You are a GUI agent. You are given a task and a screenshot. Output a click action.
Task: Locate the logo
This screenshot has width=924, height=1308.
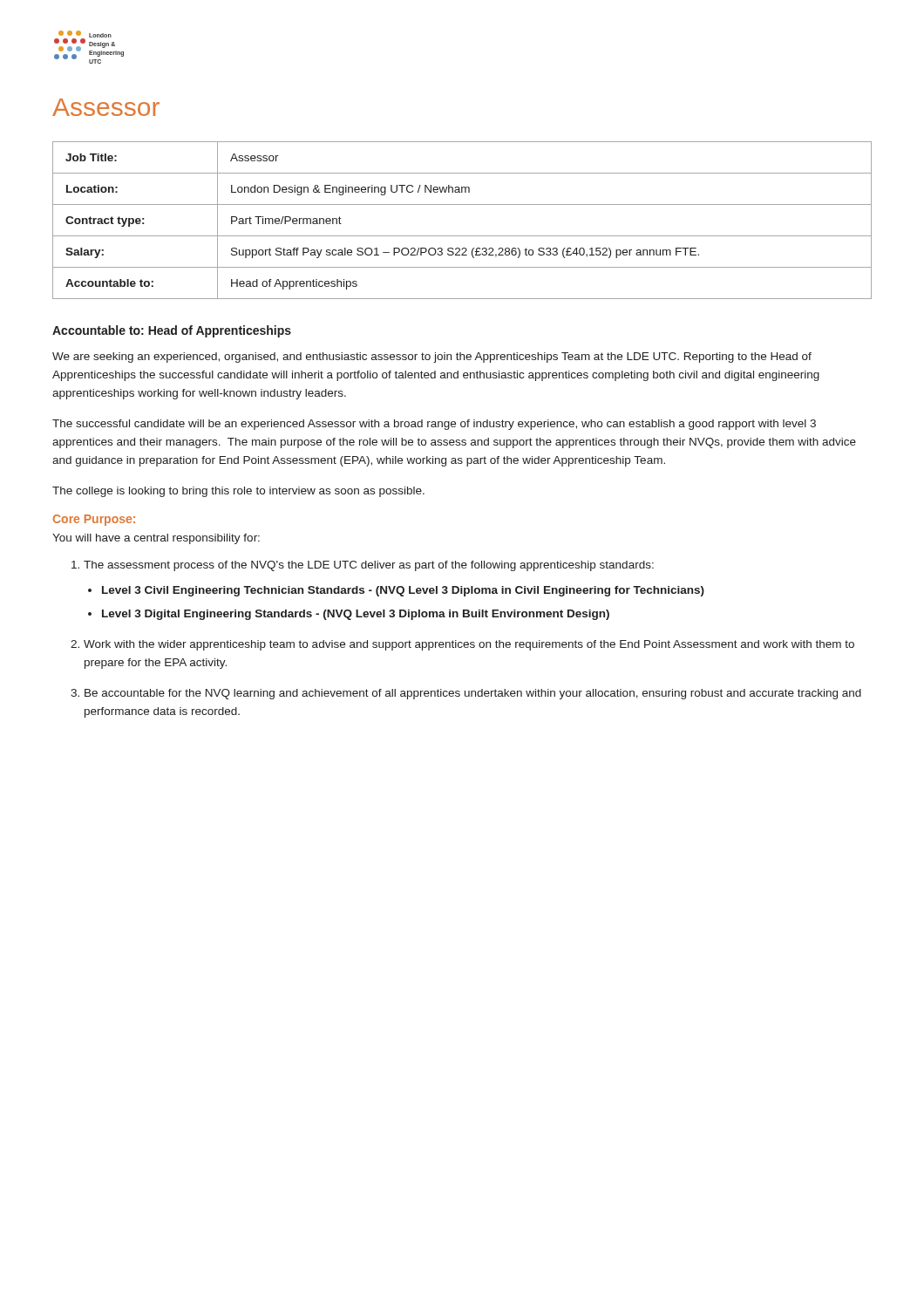[x=462, y=56]
